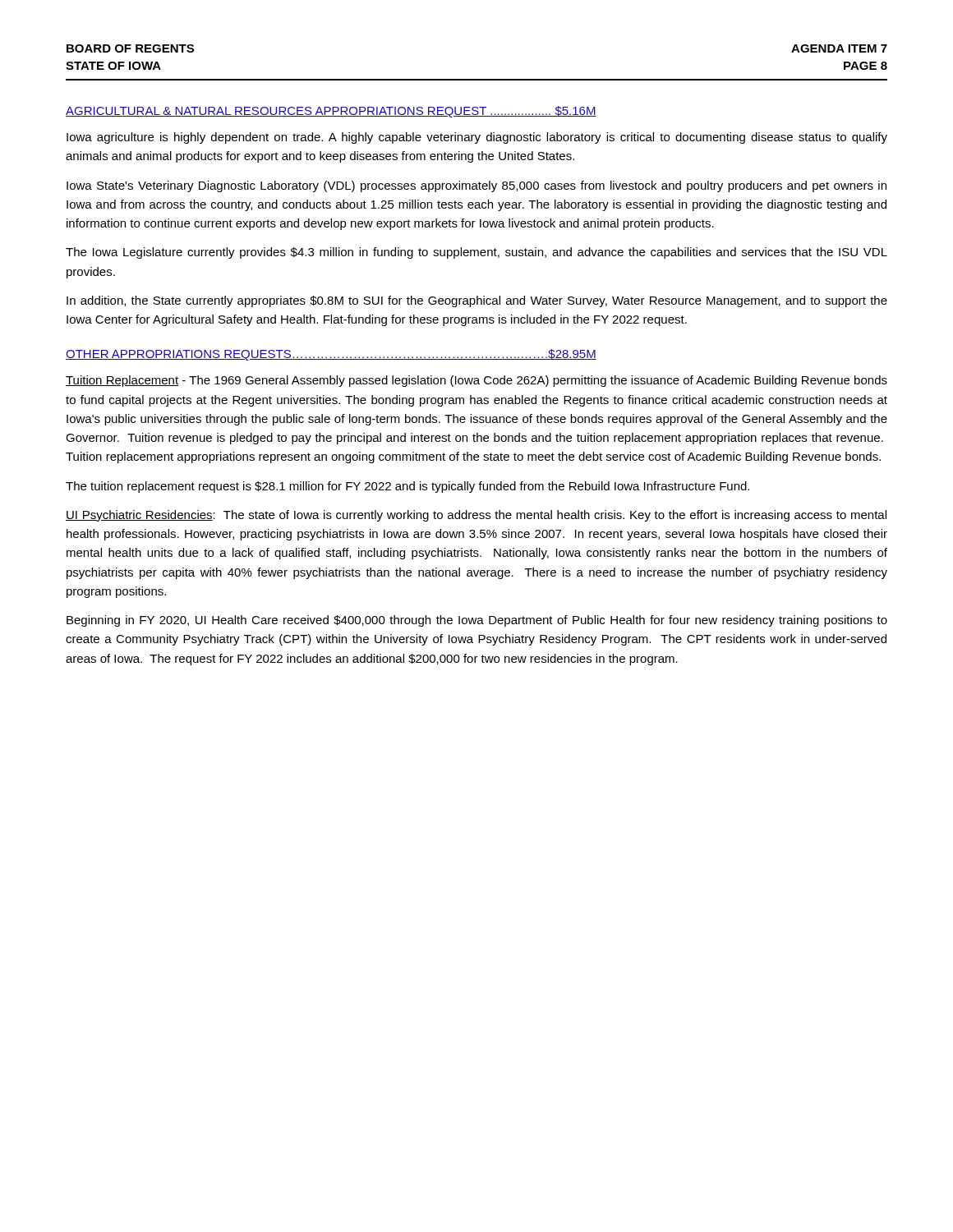Point to the block beginning "Beginning in FY 2020, UI"

(x=476, y=639)
